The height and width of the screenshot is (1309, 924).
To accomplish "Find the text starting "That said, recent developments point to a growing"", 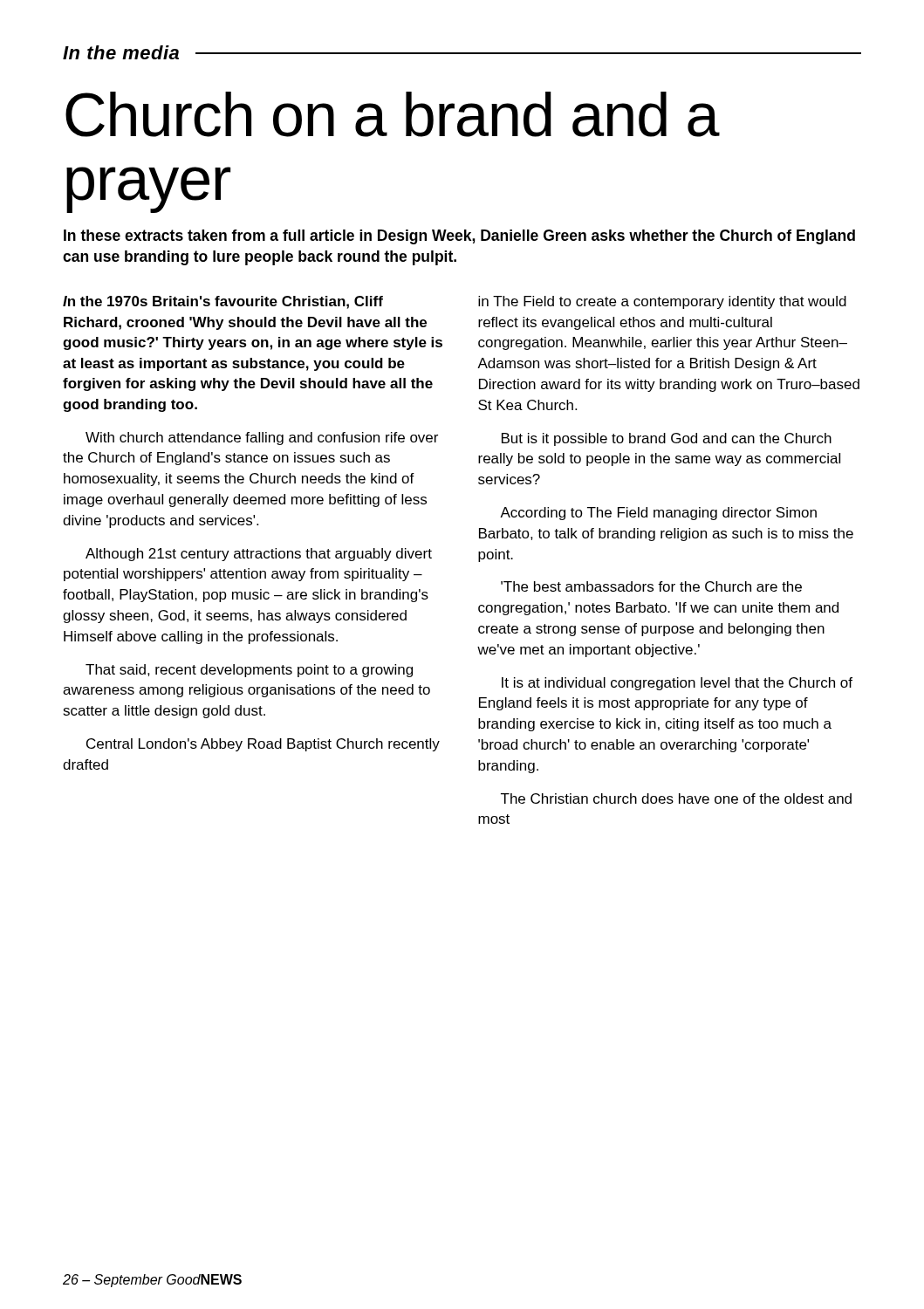I will click(x=247, y=690).
